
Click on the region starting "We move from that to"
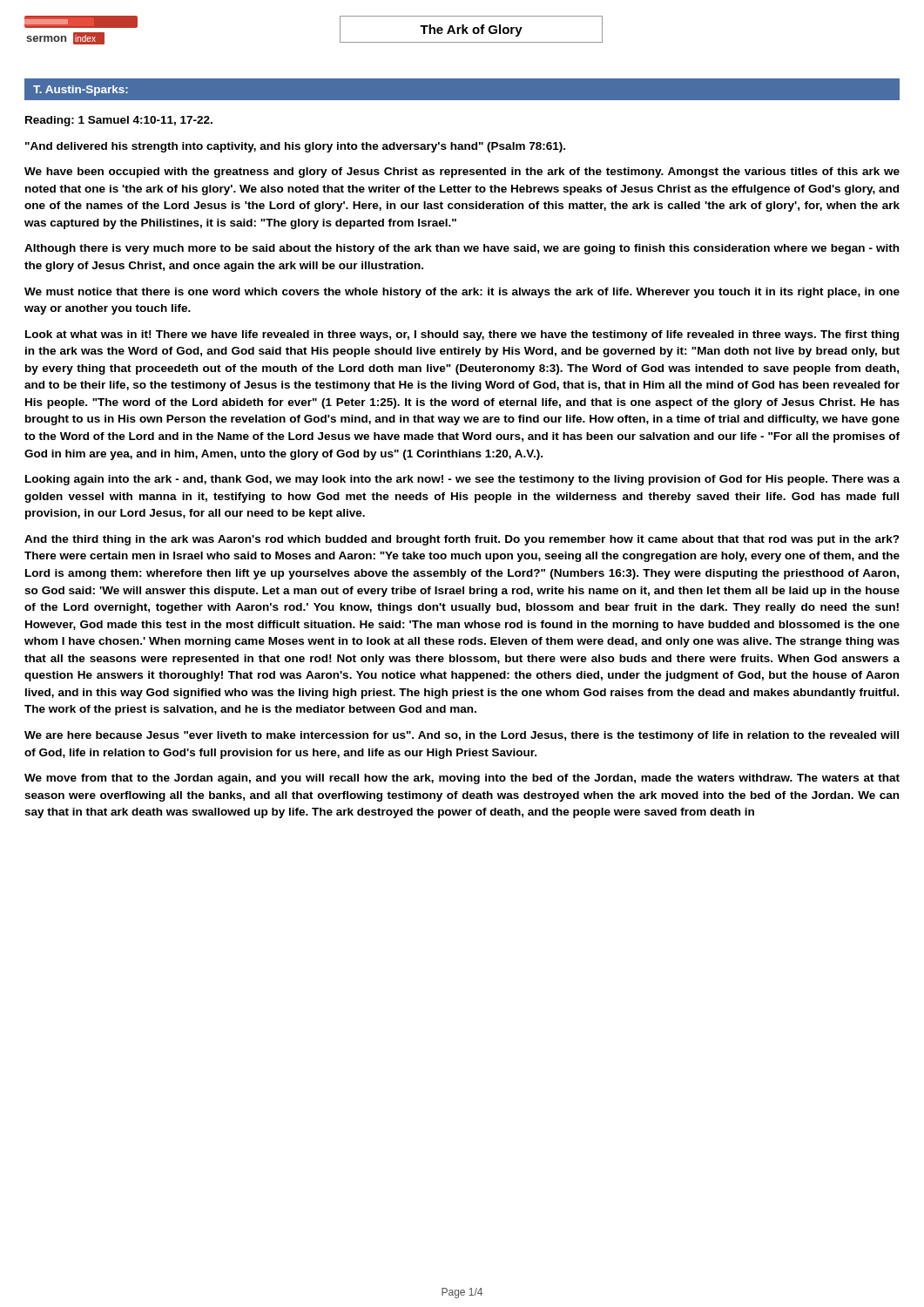462,795
